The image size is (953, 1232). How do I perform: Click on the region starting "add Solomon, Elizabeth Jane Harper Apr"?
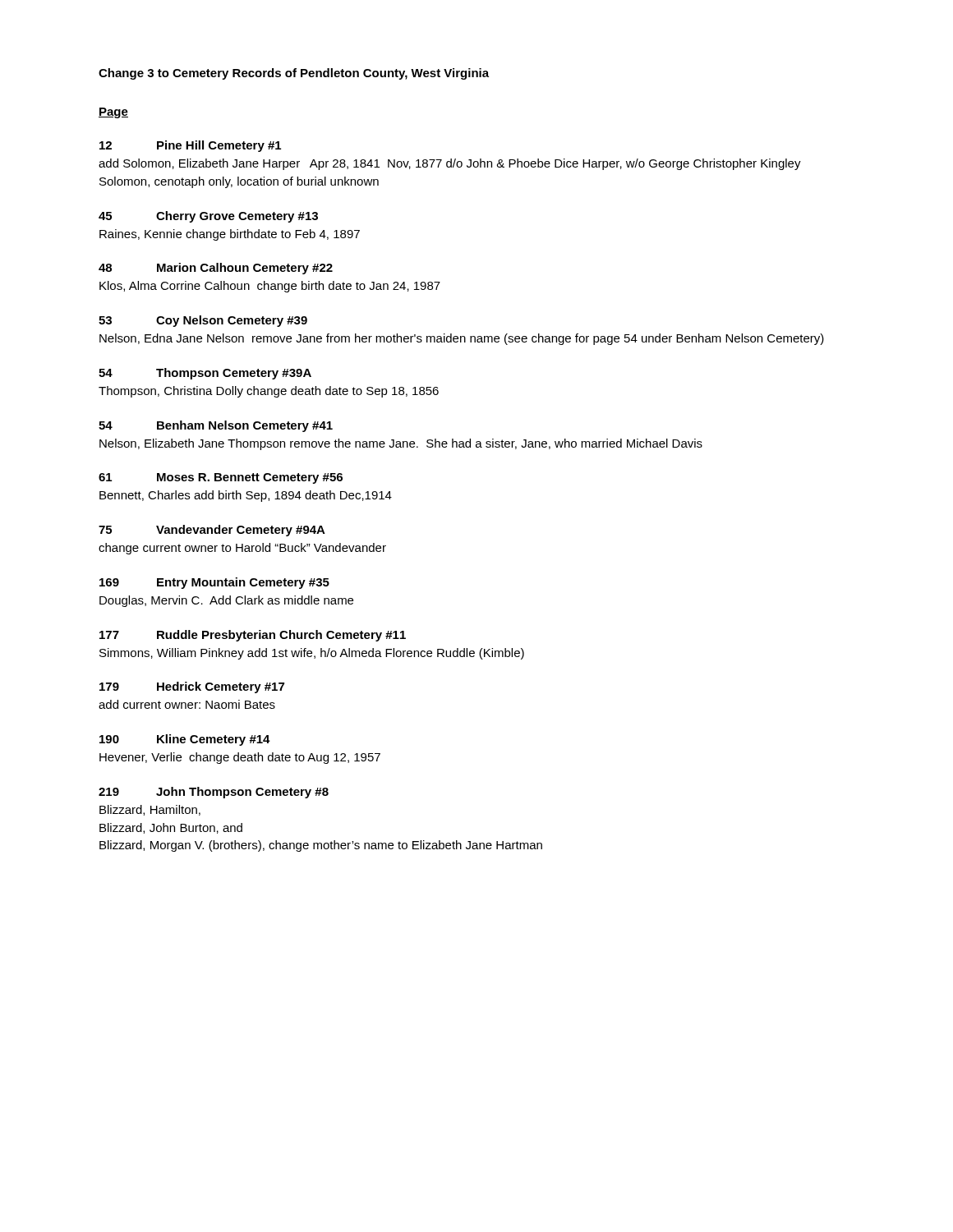pos(450,172)
